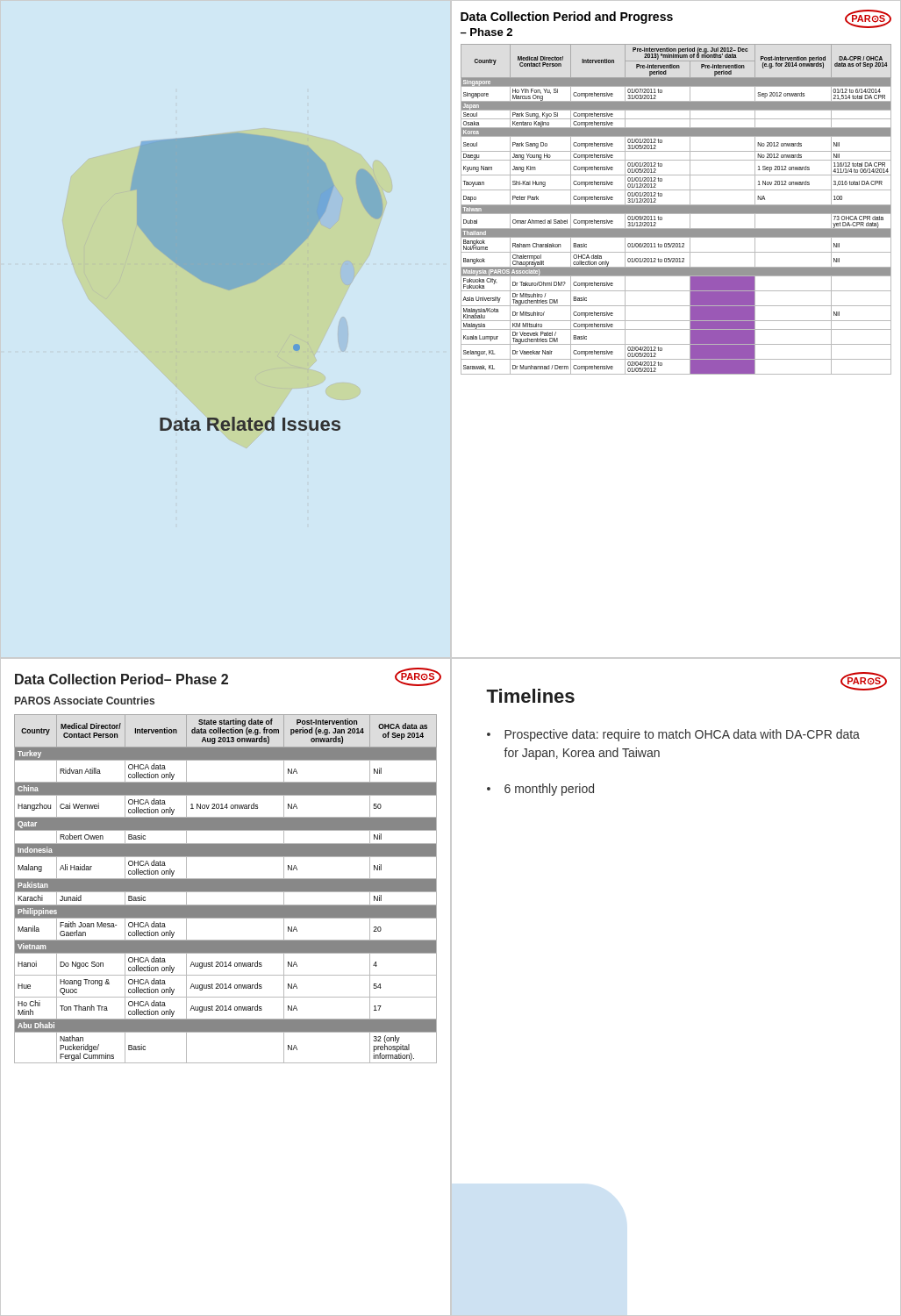Point to the block starting "Data Collection Period and Progress"
The image size is (901, 1316).
coord(567,17)
